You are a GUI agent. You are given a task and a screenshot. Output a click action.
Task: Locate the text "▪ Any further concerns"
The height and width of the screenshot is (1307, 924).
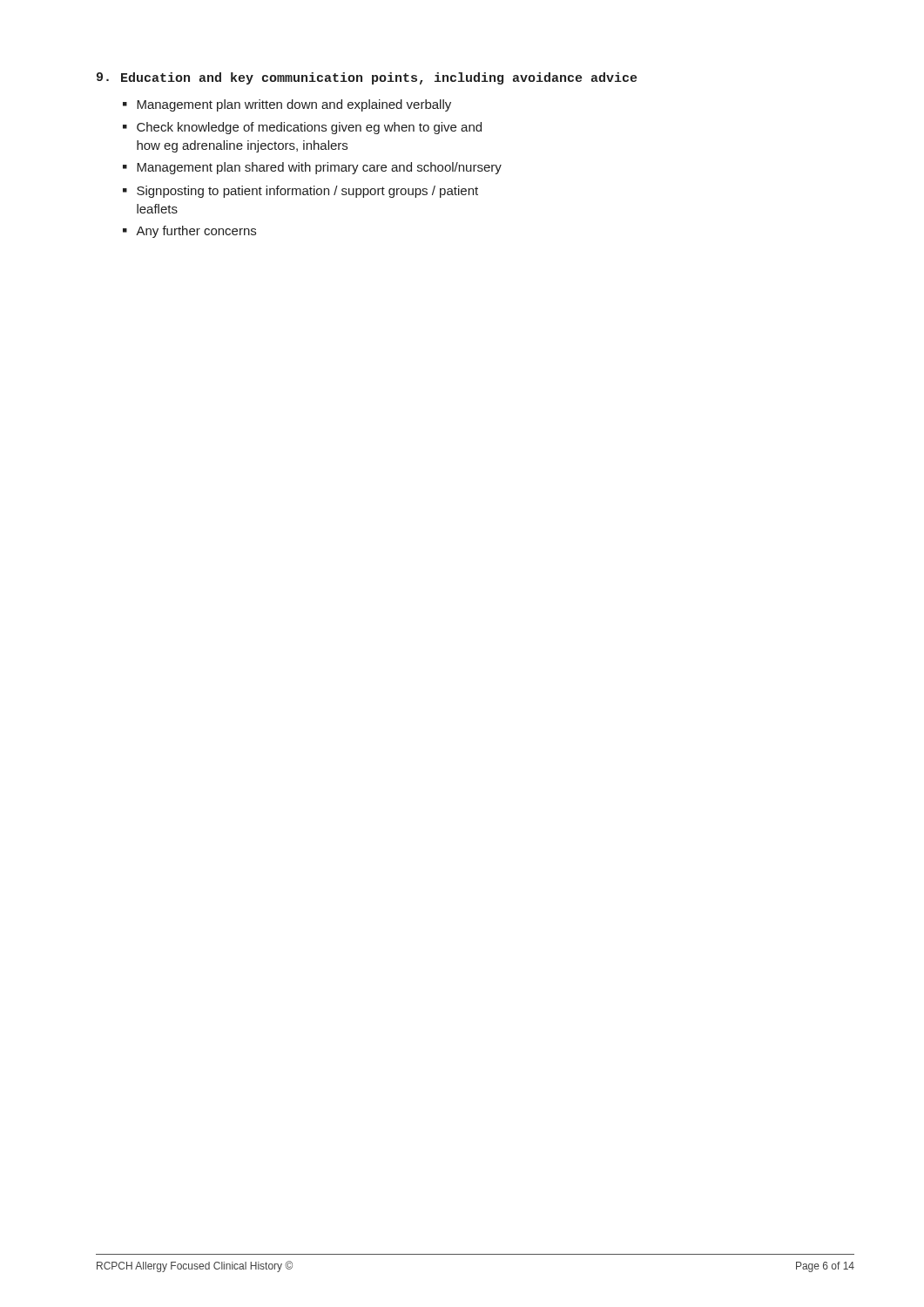tap(189, 231)
